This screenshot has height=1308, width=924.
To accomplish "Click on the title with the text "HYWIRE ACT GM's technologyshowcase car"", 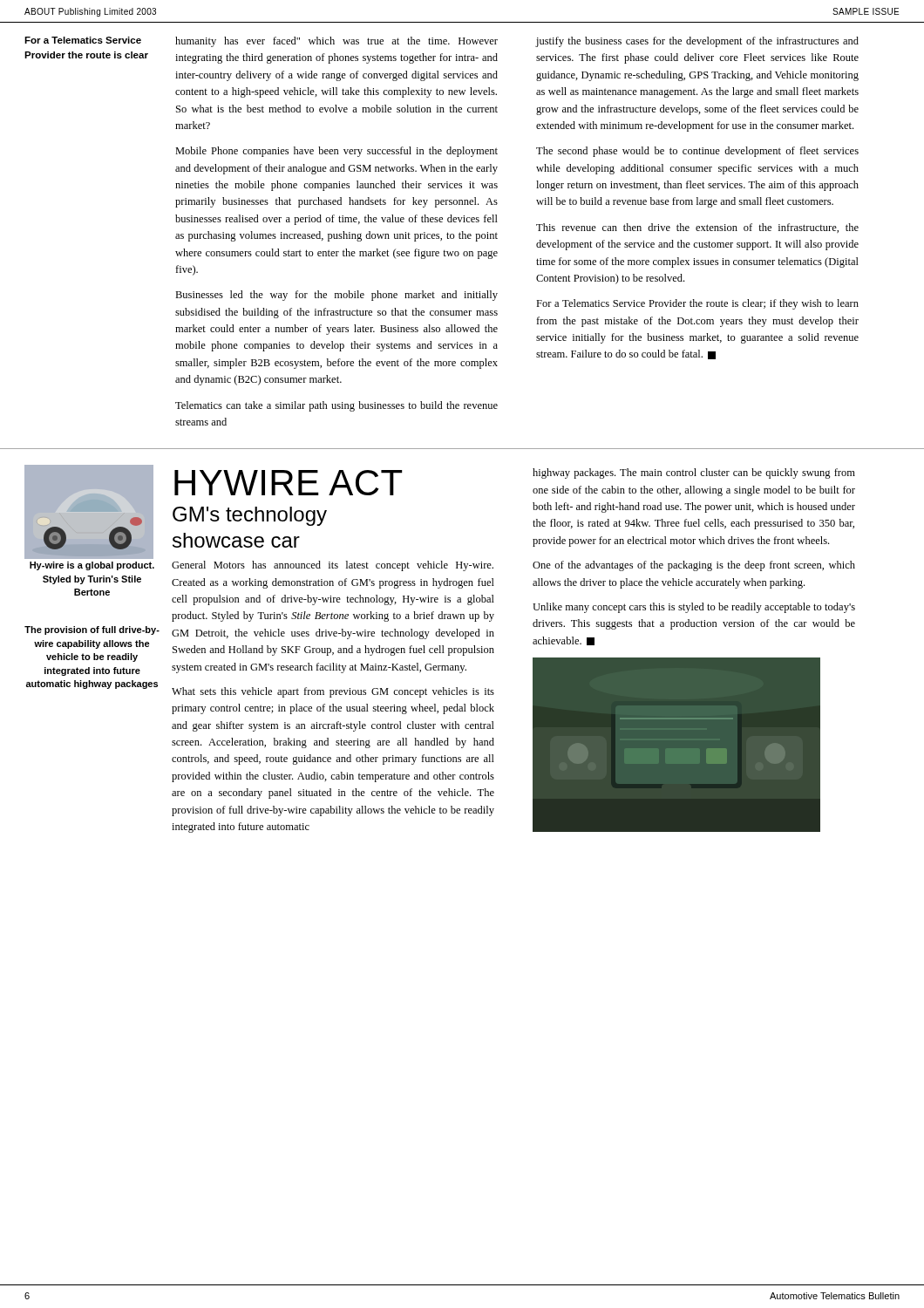I will click(333, 509).
